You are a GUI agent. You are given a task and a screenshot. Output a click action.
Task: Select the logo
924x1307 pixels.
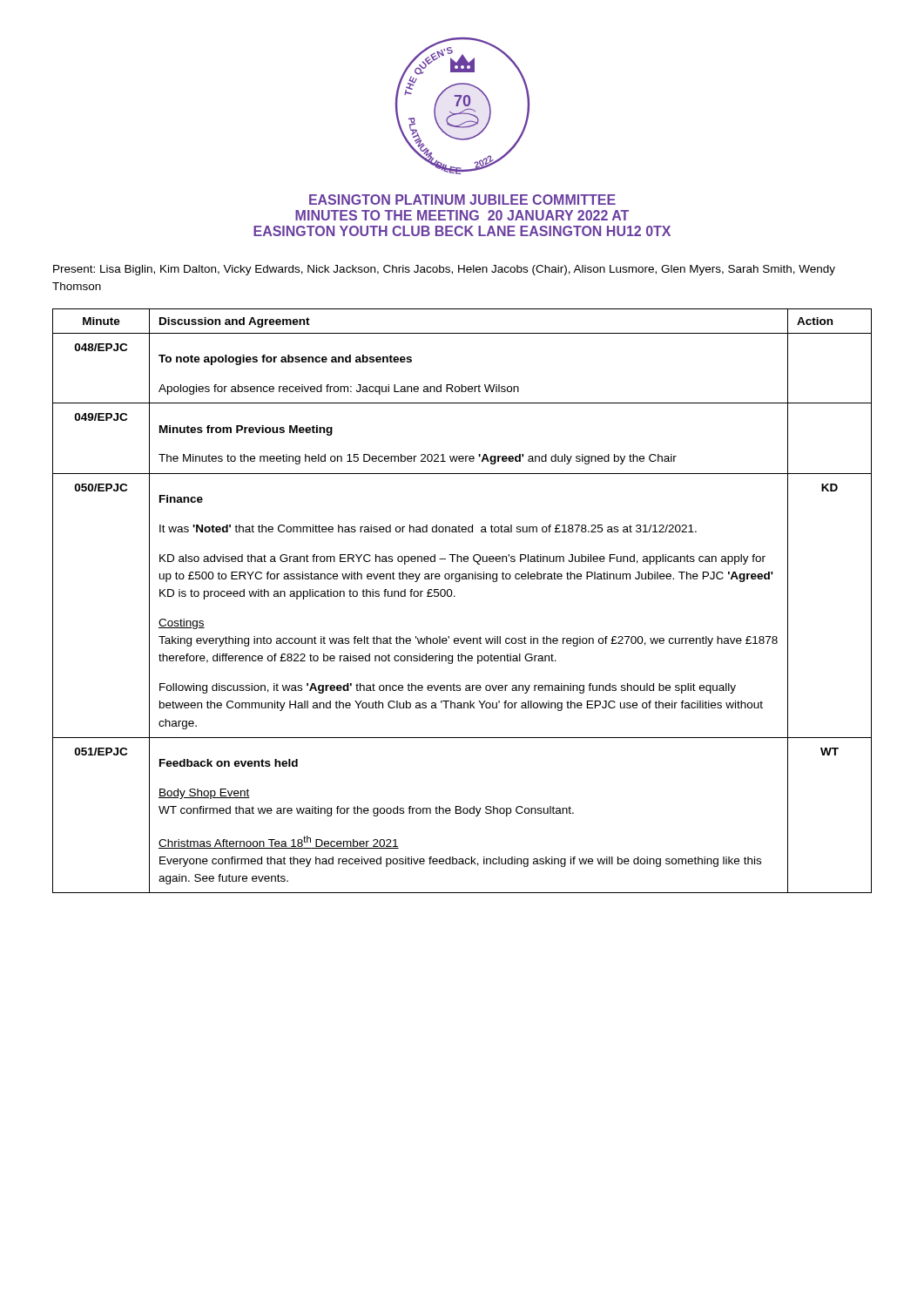click(462, 106)
